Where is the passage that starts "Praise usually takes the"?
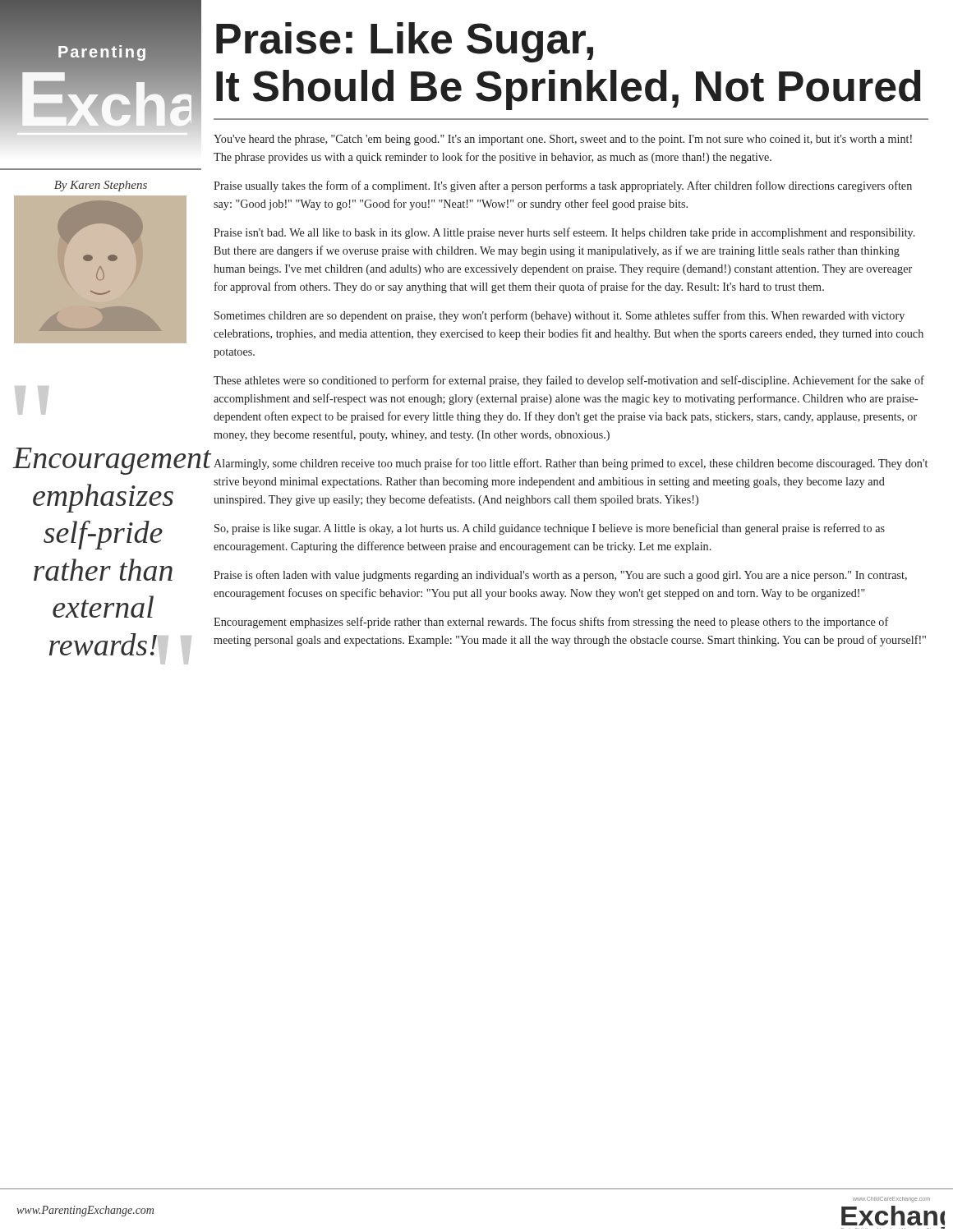The image size is (953, 1232). (x=563, y=195)
